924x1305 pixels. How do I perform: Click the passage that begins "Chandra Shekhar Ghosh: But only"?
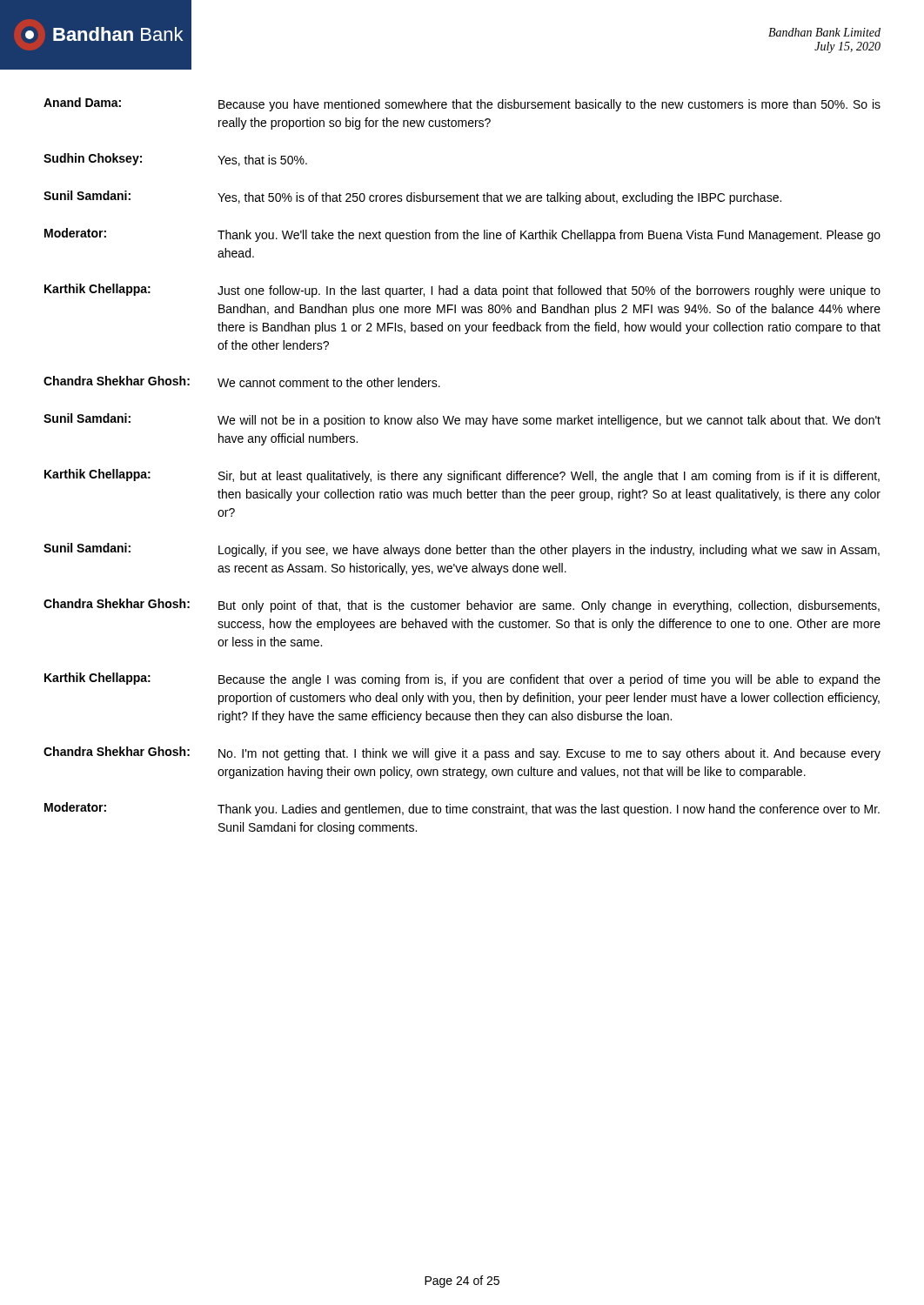point(462,624)
